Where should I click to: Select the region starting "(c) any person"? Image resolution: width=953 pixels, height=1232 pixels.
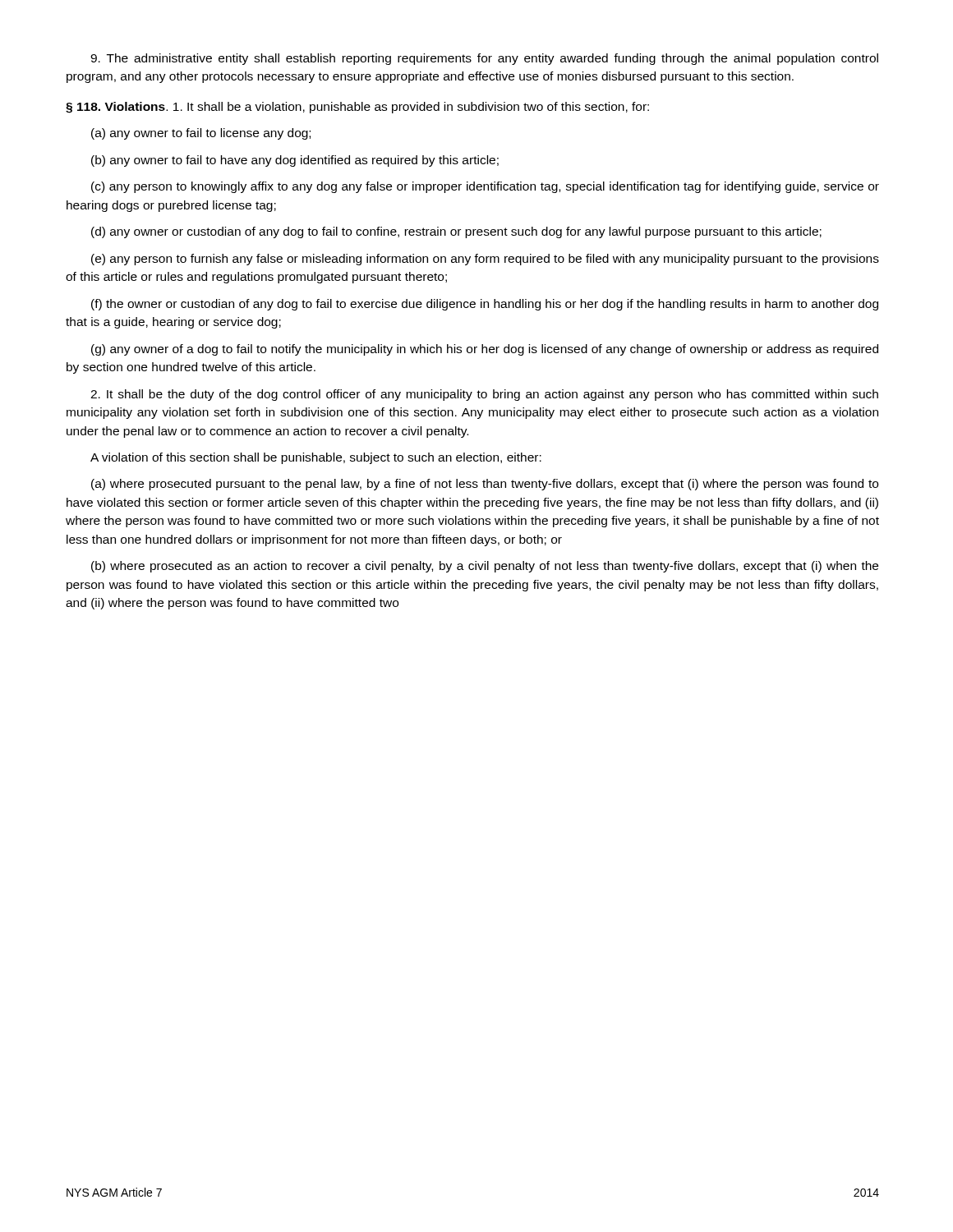472,196
